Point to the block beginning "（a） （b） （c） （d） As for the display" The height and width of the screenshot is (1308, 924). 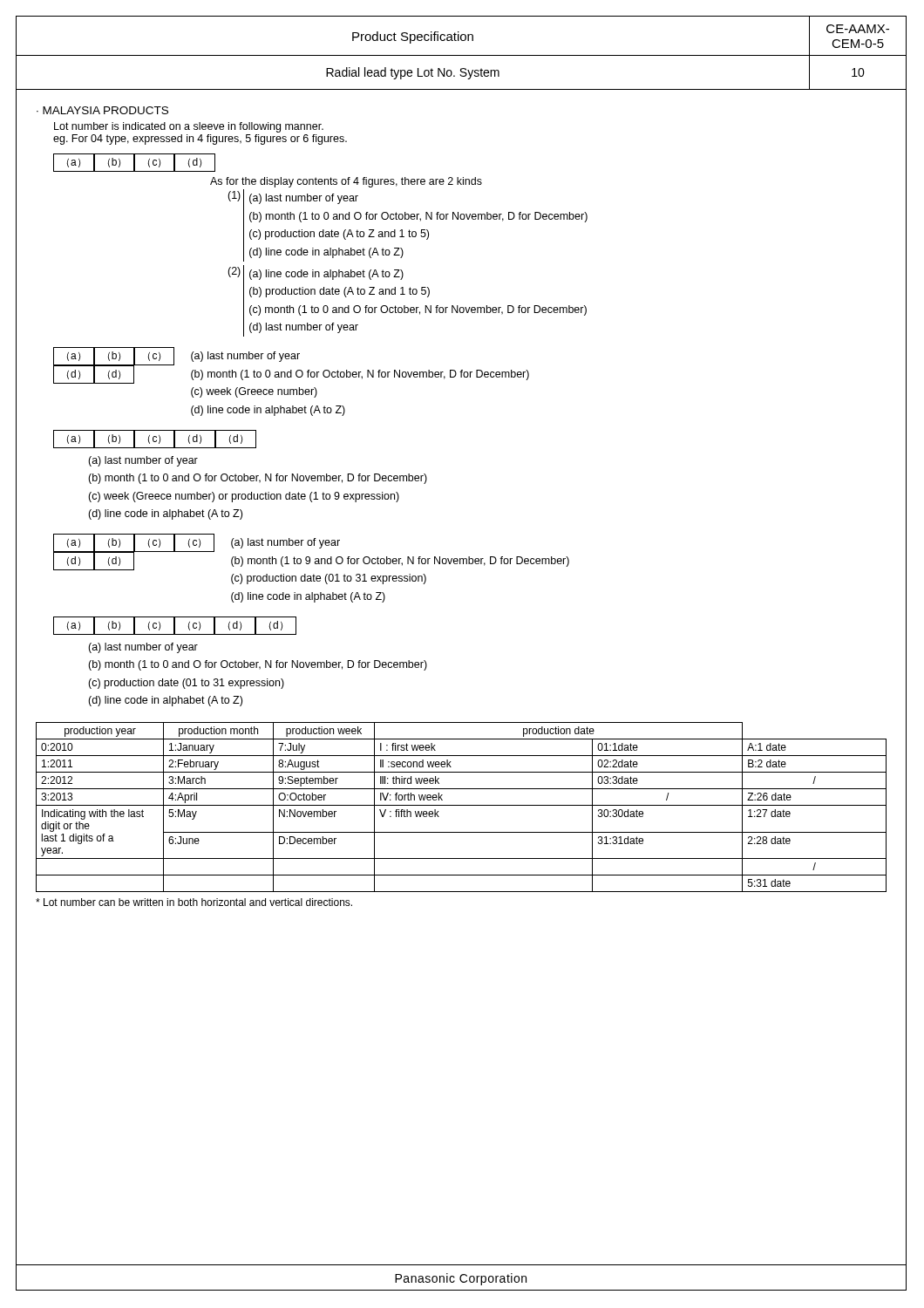tap(470, 245)
